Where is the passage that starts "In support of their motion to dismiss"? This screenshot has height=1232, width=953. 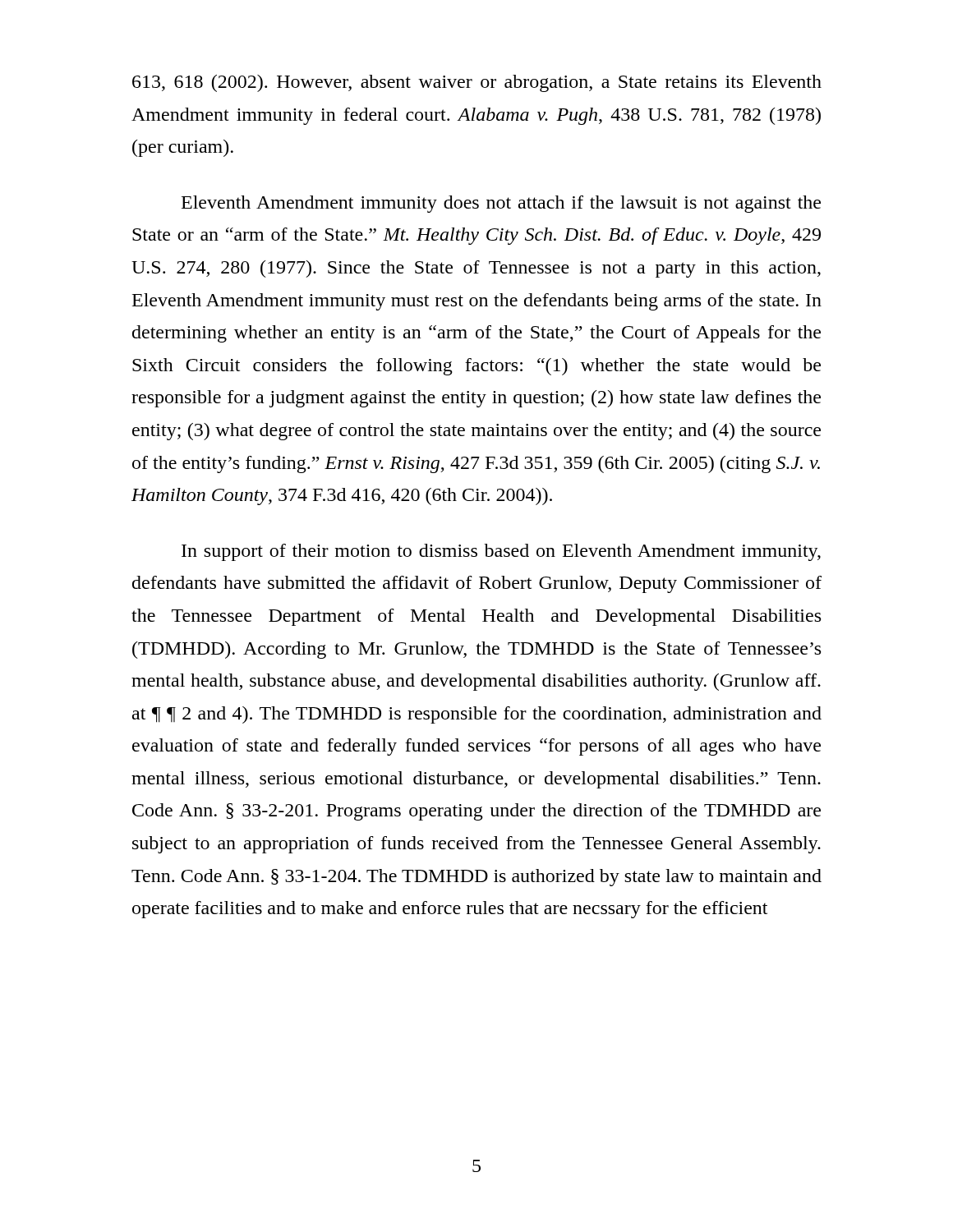pyautogui.click(x=476, y=730)
